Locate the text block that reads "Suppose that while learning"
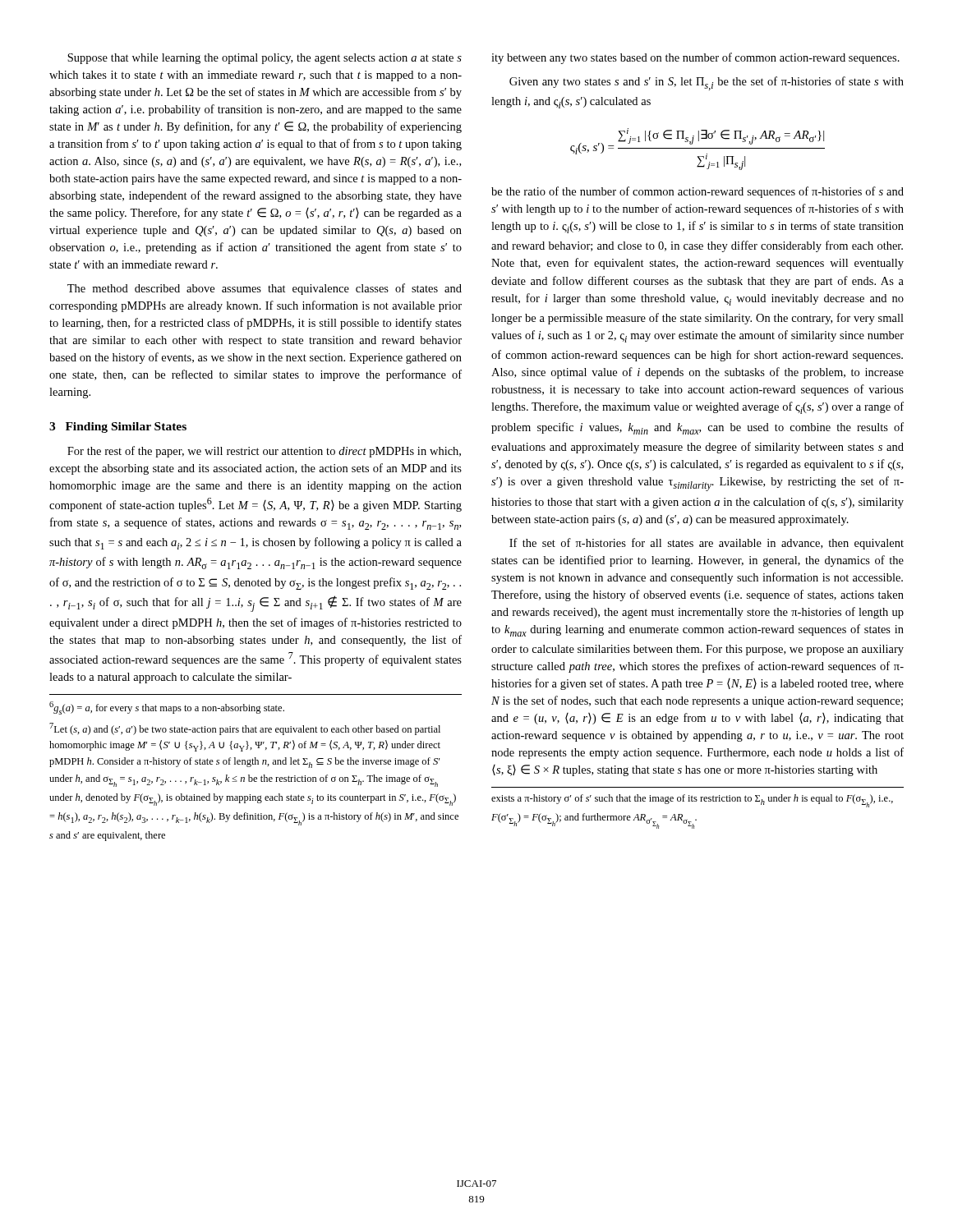Screen dimensions: 1232x953 pos(255,225)
